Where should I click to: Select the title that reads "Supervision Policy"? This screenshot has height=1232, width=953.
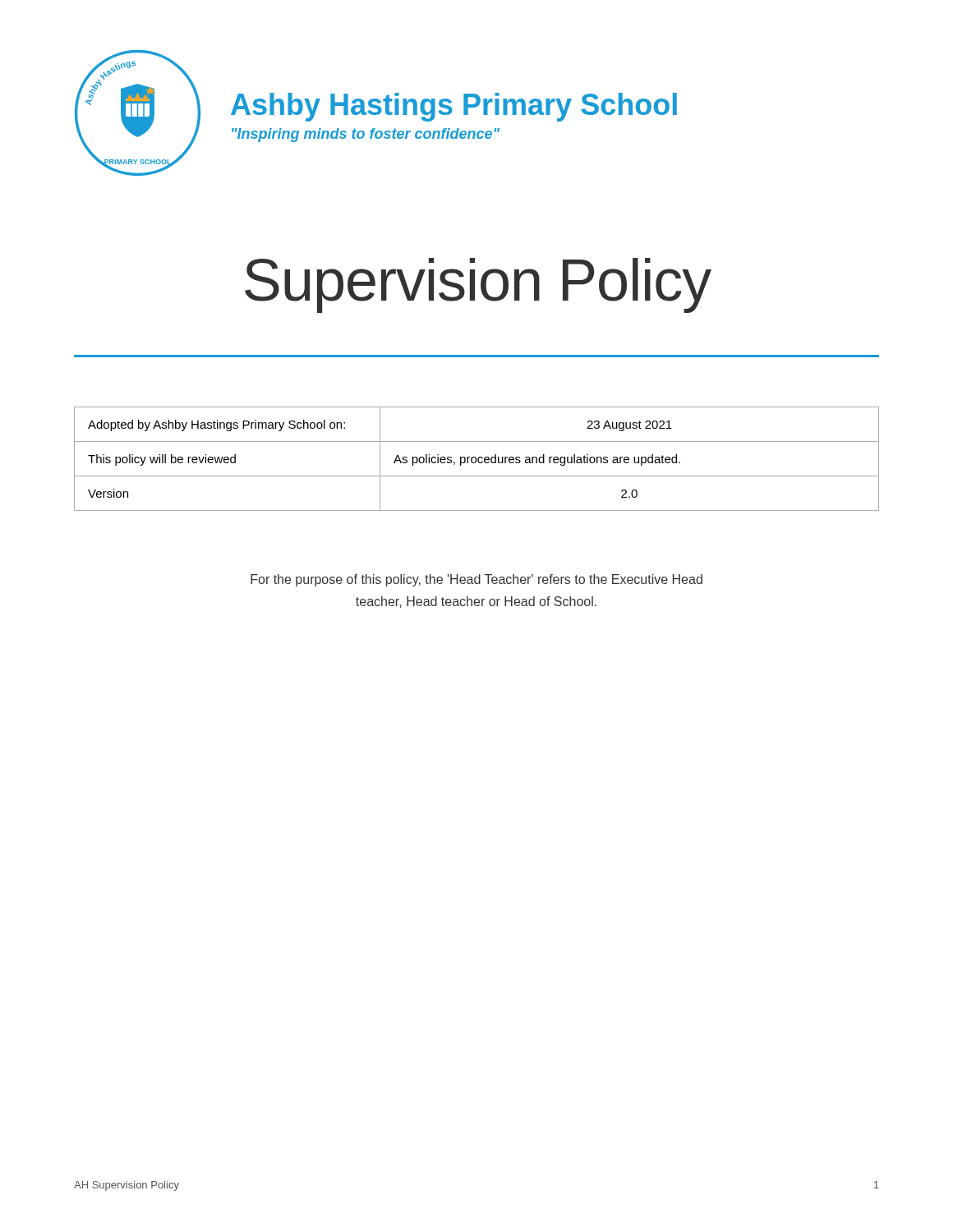pos(476,280)
